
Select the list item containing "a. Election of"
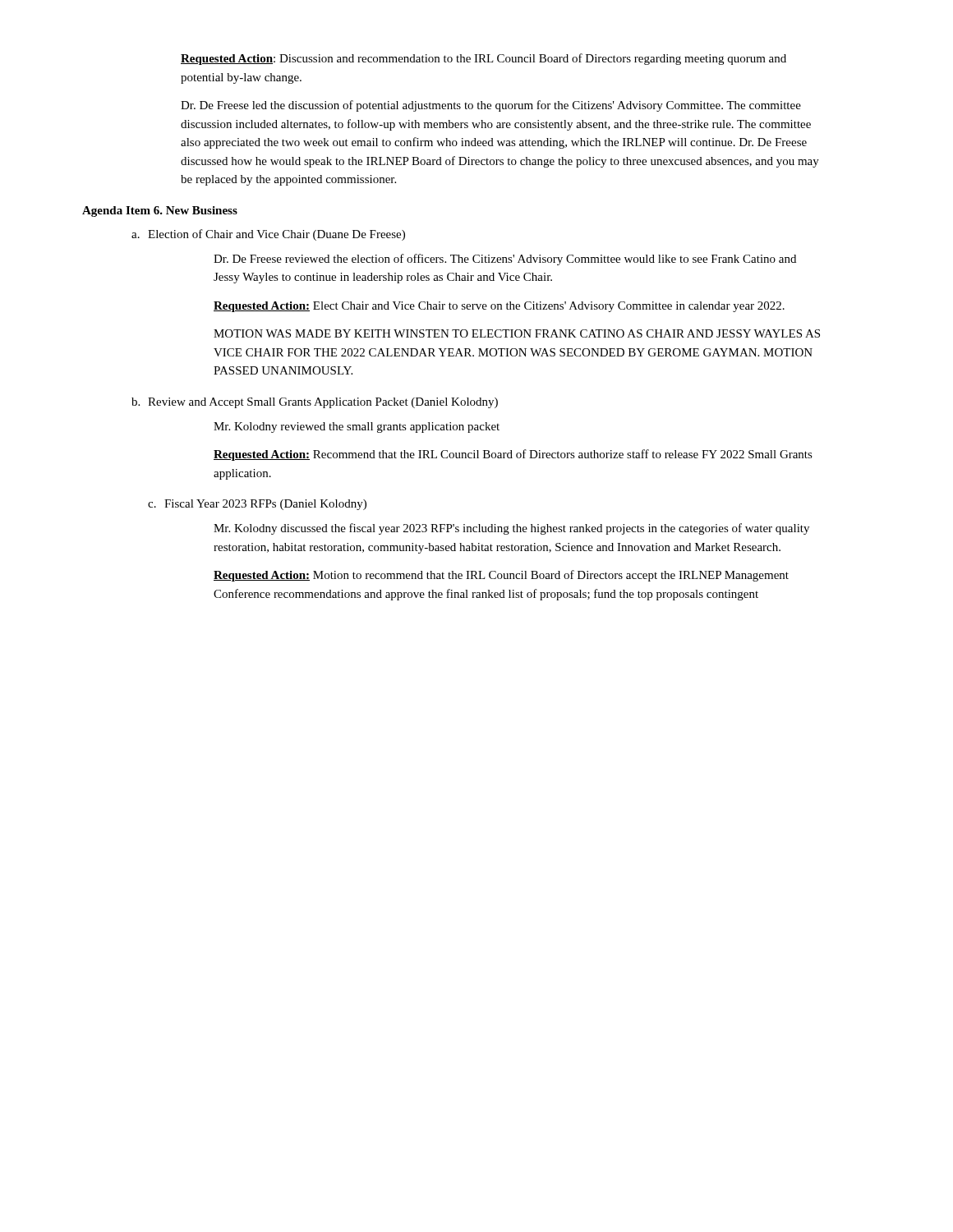tap(268, 235)
